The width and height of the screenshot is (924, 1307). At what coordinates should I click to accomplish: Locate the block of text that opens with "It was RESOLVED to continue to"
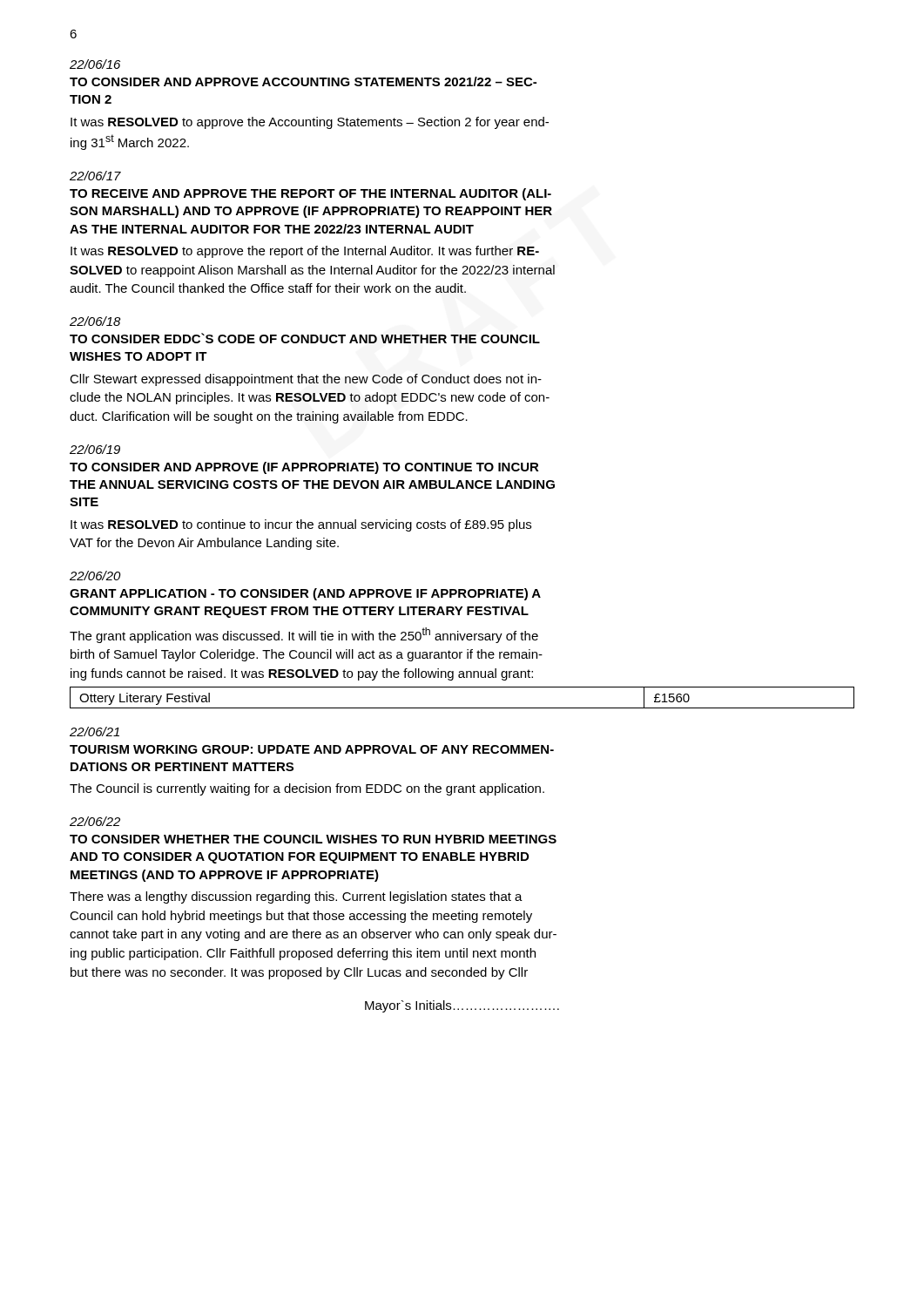coord(301,533)
